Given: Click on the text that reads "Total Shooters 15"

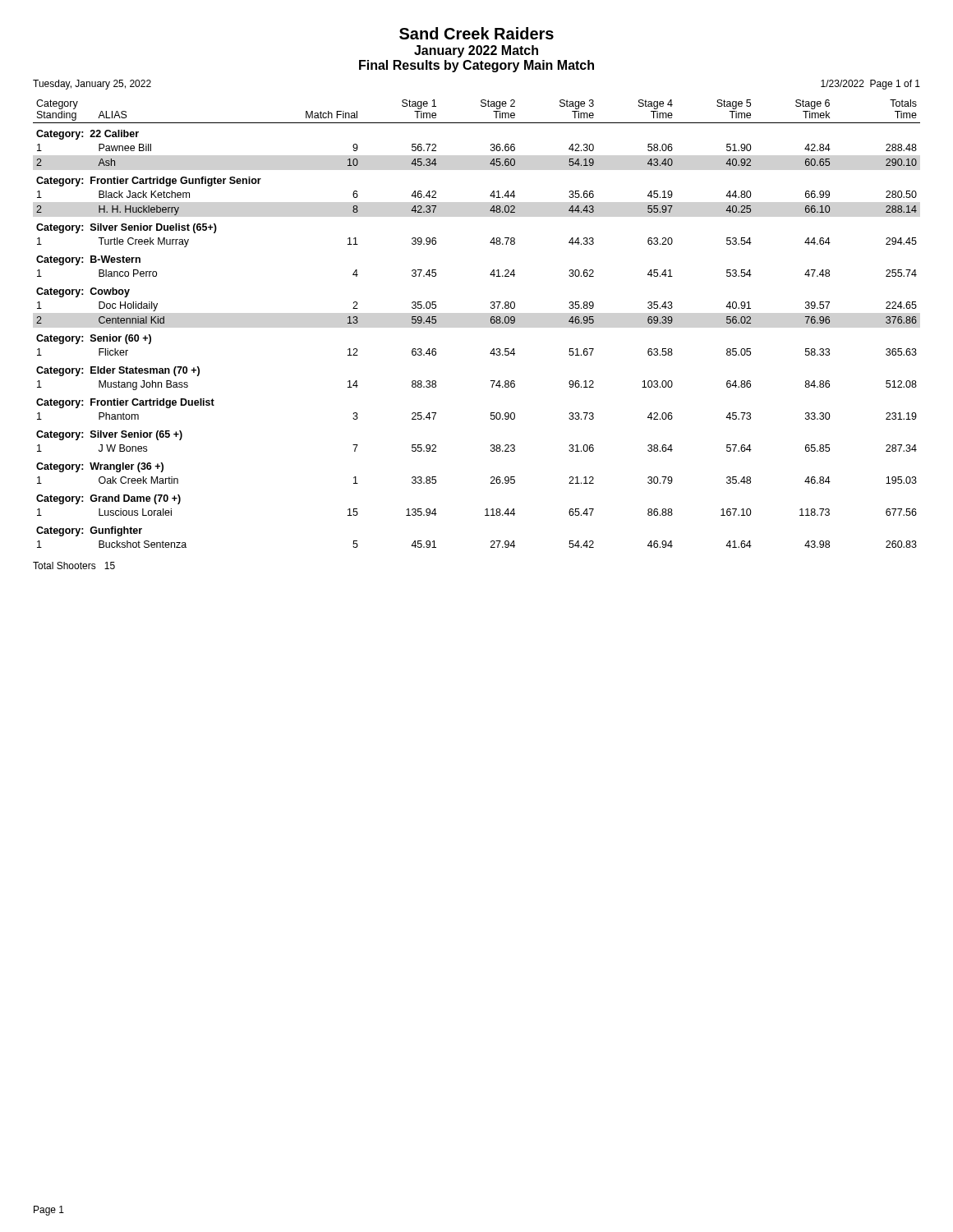Looking at the screenshot, I should [x=74, y=566].
